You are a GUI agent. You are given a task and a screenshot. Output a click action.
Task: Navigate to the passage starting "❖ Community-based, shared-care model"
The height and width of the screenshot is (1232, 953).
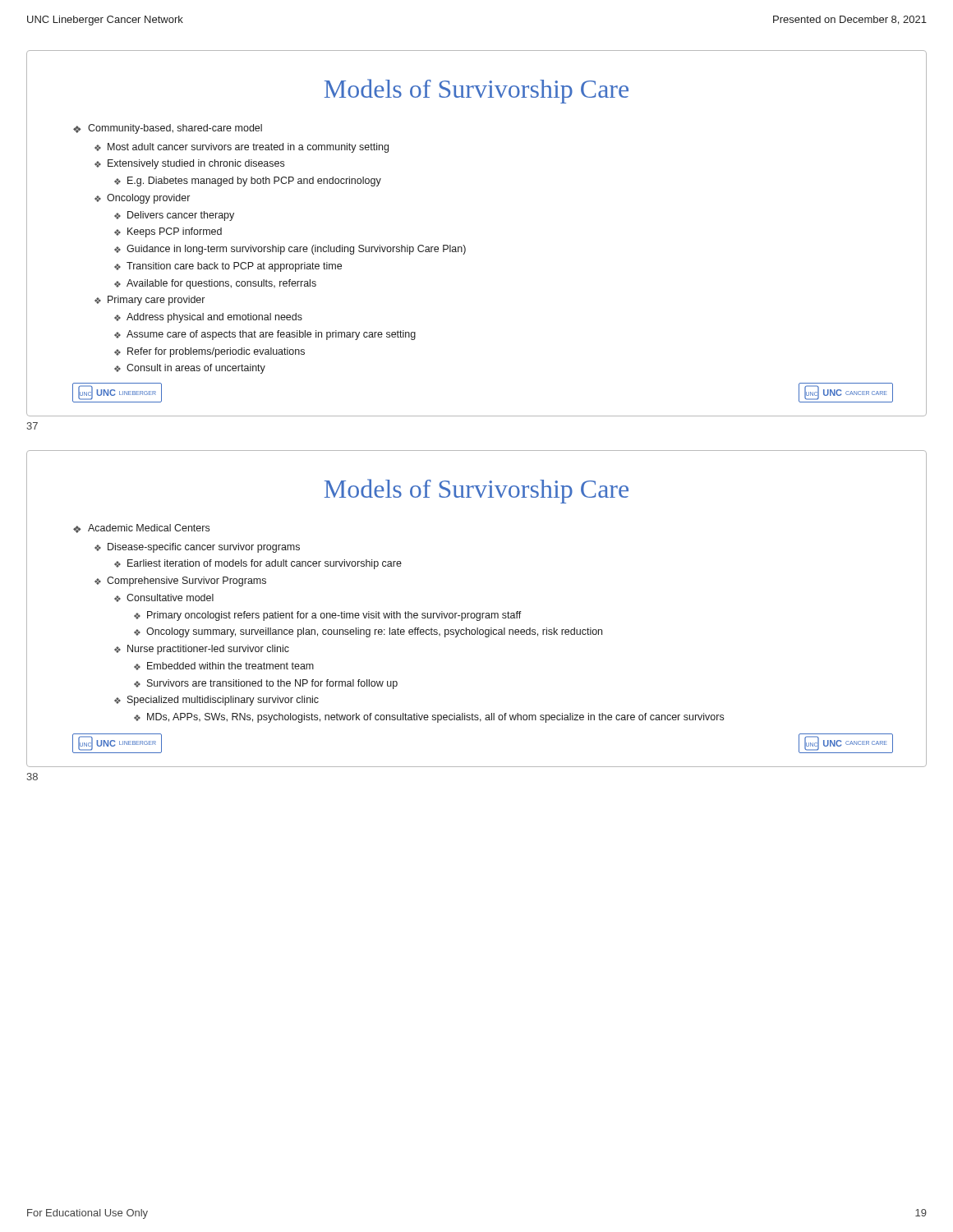point(167,129)
